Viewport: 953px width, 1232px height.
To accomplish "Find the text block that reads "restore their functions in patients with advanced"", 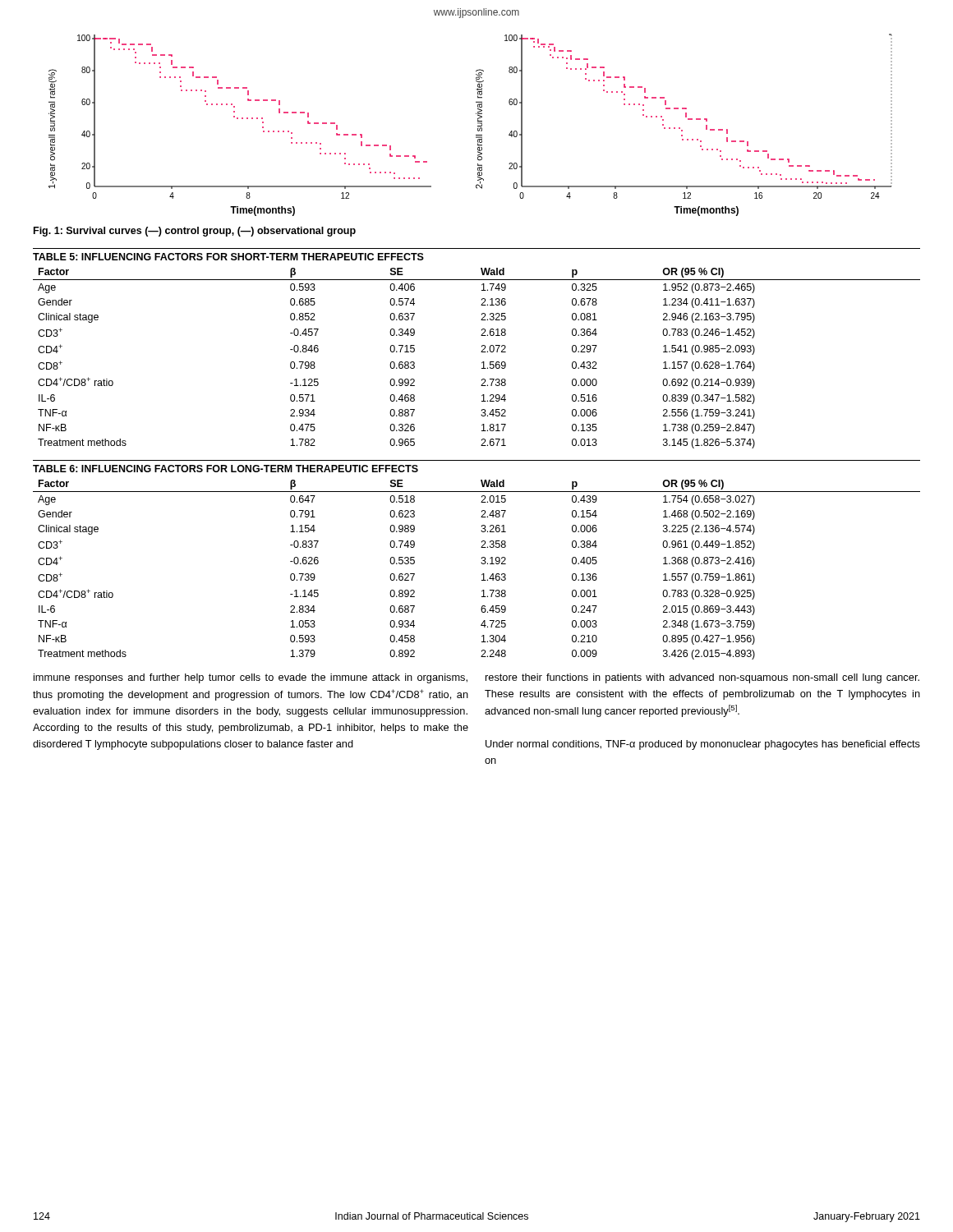I will (702, 719).
